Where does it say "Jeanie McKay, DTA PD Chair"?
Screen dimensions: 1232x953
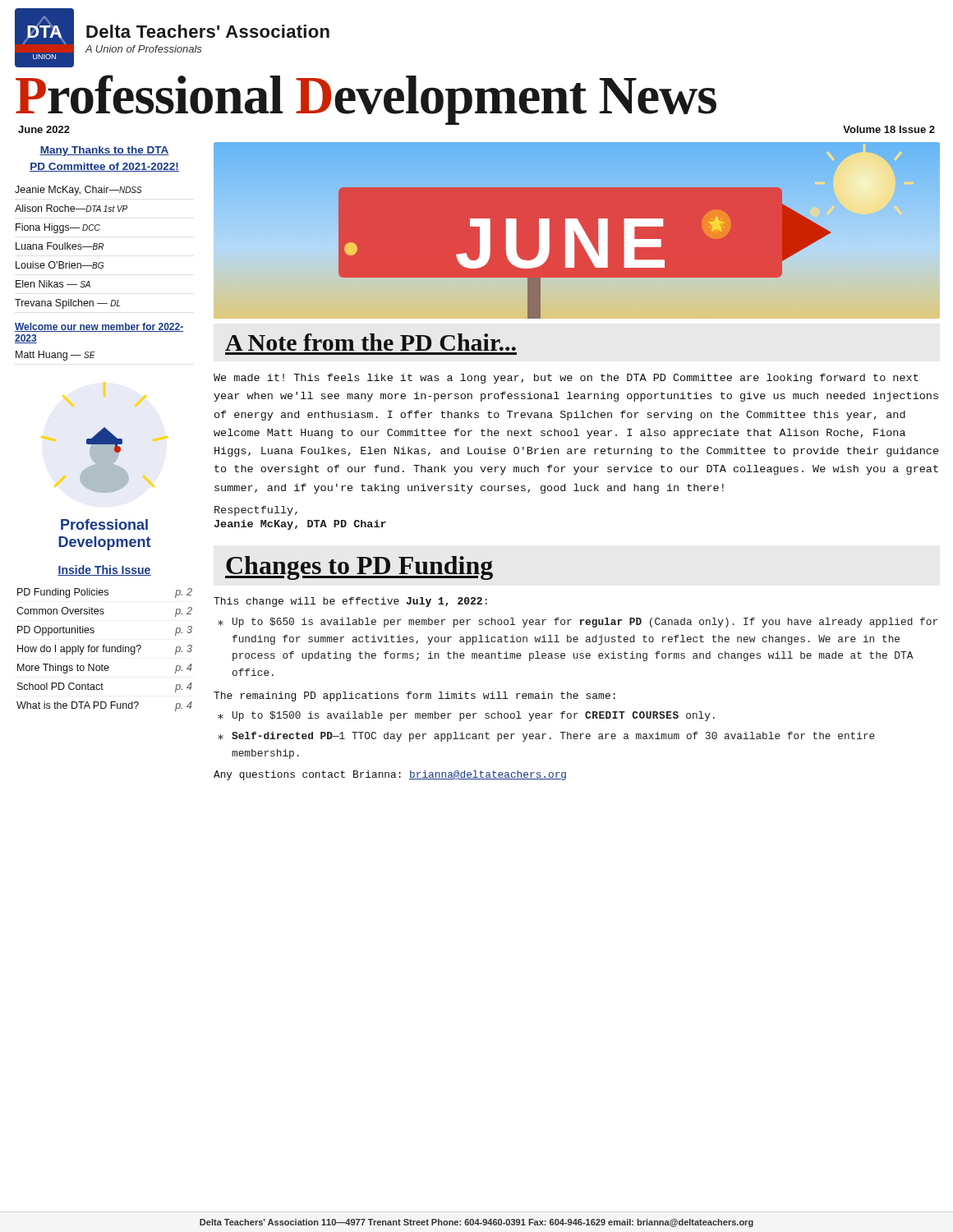coord(300,524)
